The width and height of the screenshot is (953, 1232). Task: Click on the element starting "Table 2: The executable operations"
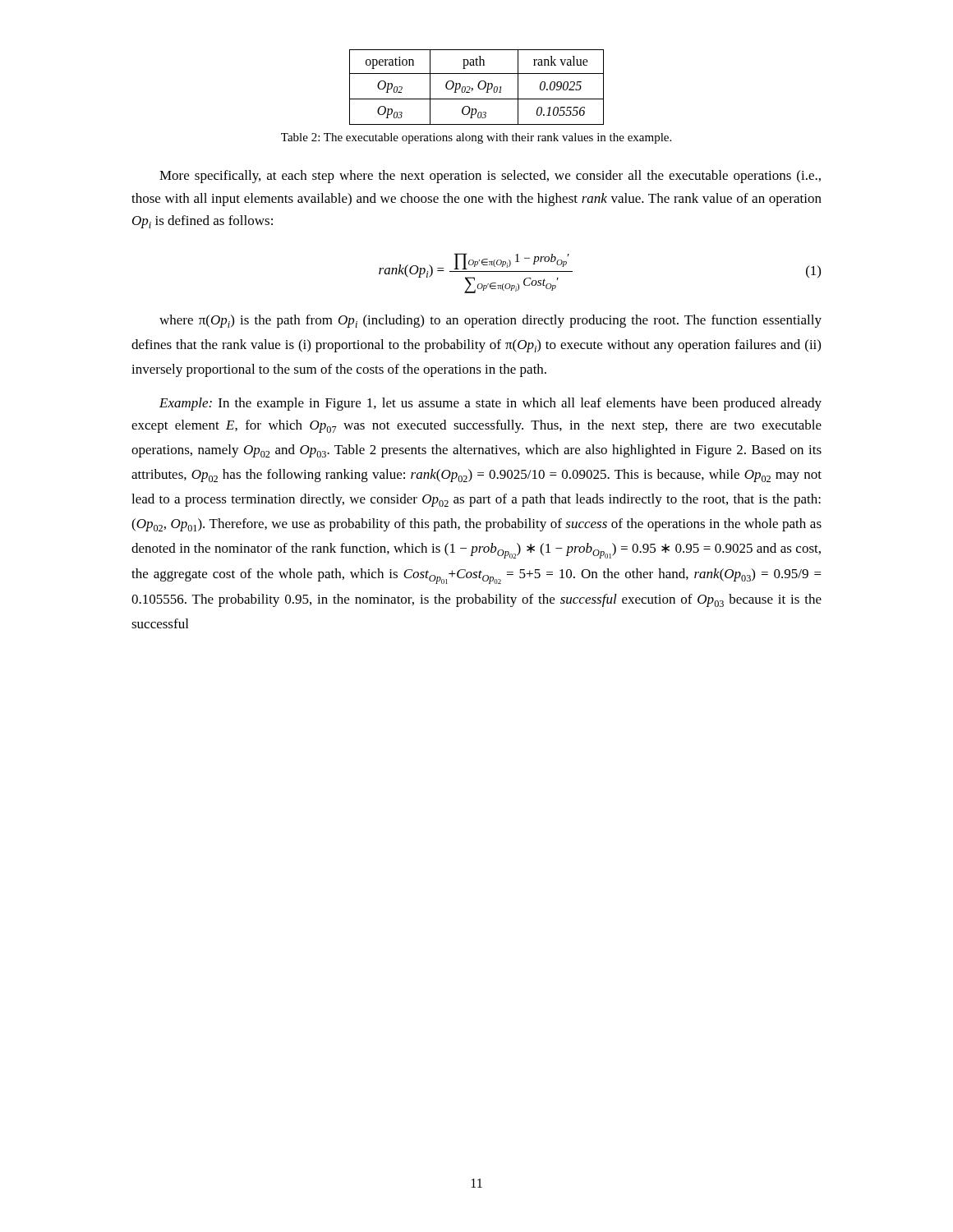coord(476,137)
